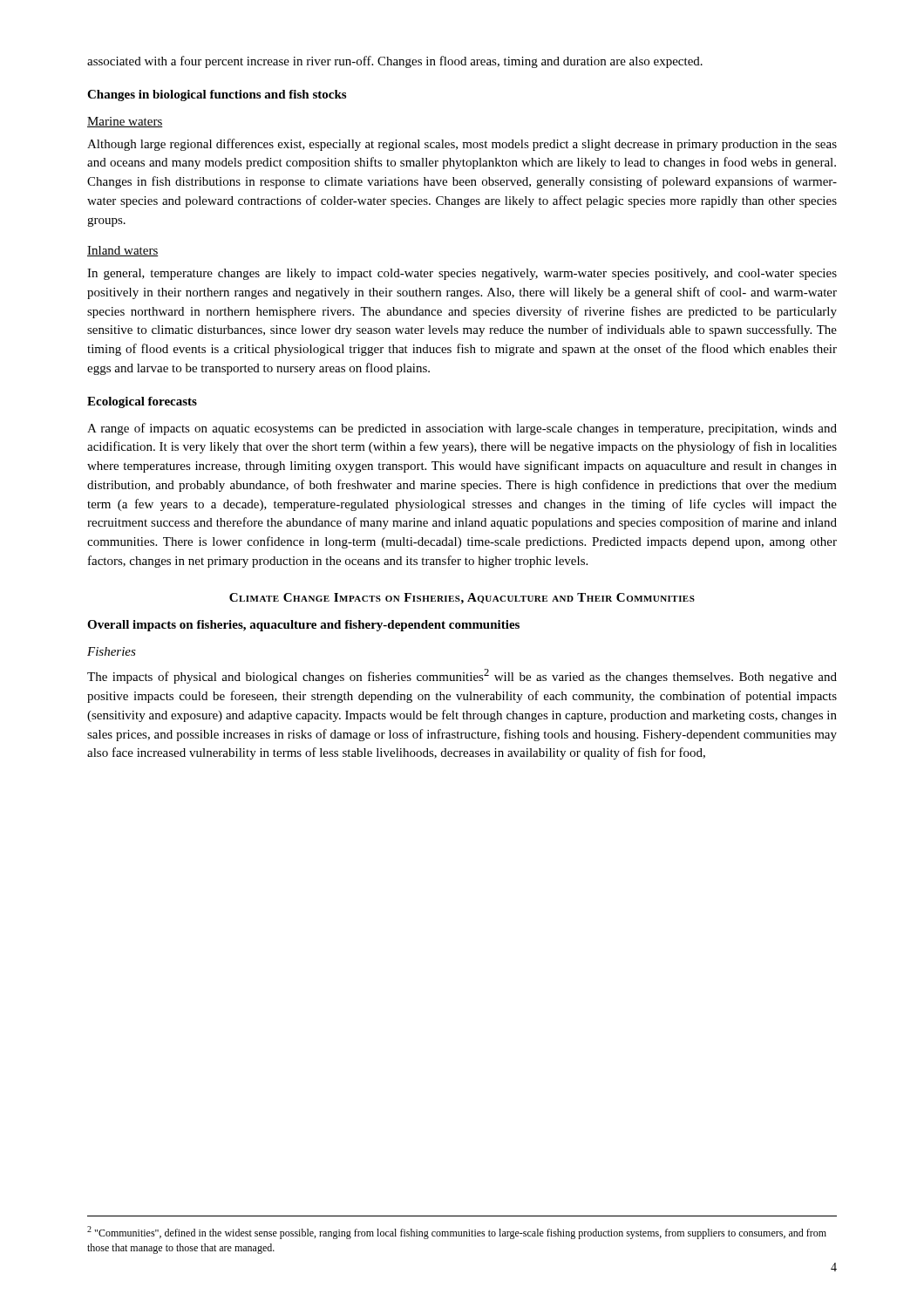Viewport: 924px width, 1308px height.
Task: Click on the region starting "The impacts of physical and biological changes on"
Action: (462, 713)
